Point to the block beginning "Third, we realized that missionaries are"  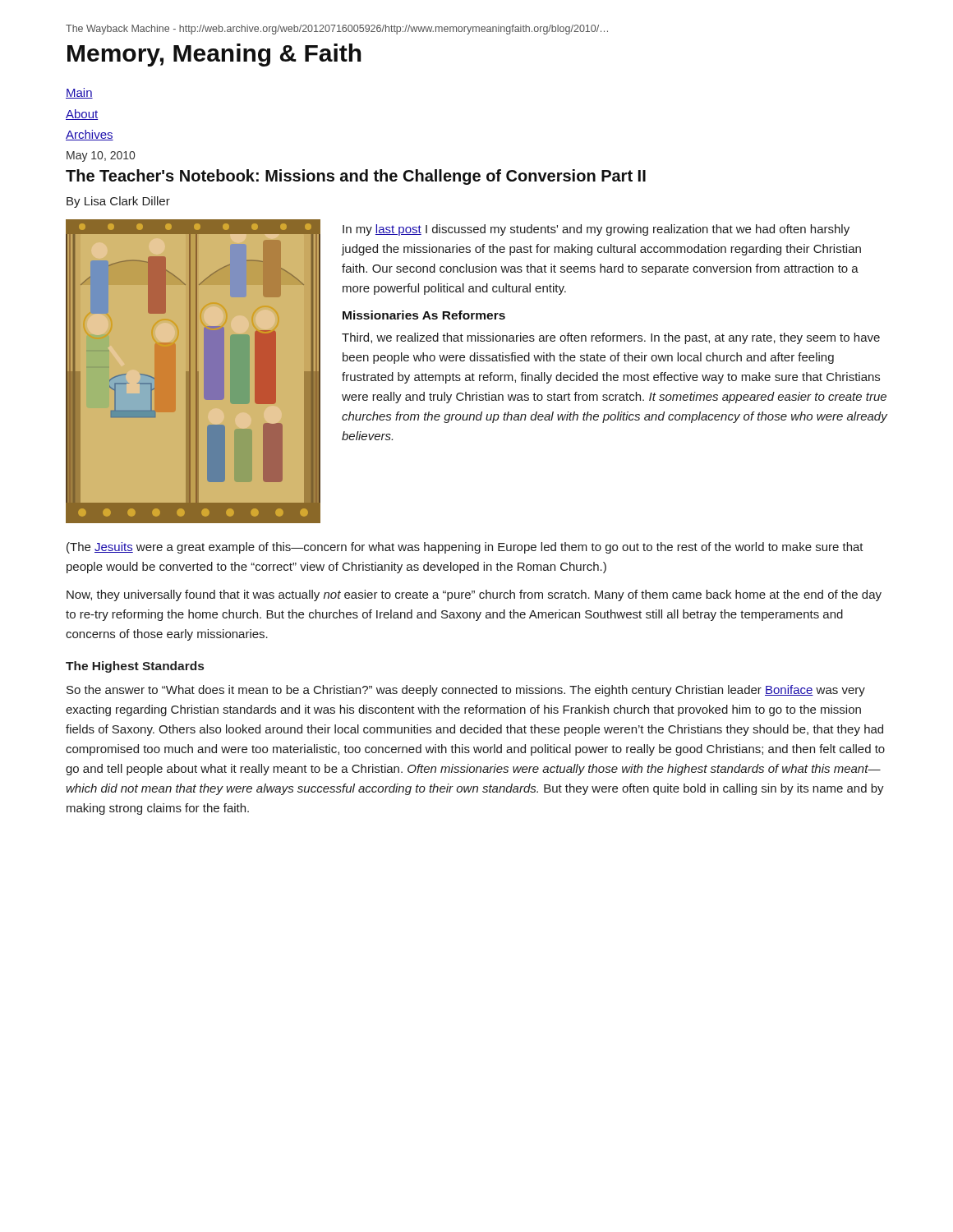coord(614,386)
